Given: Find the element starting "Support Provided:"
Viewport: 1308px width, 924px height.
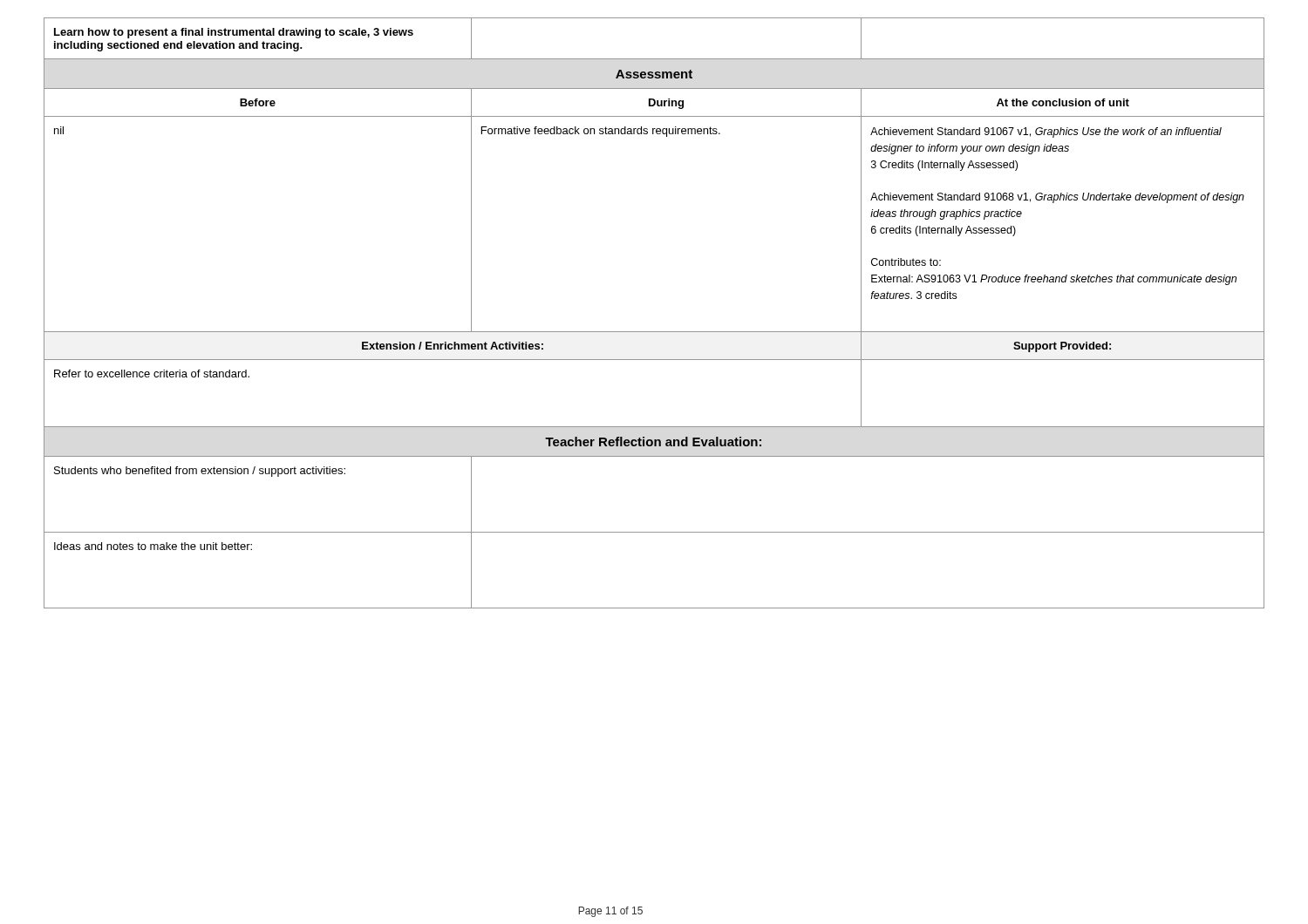Looking at the screenshot, I should pos(1063,346).
